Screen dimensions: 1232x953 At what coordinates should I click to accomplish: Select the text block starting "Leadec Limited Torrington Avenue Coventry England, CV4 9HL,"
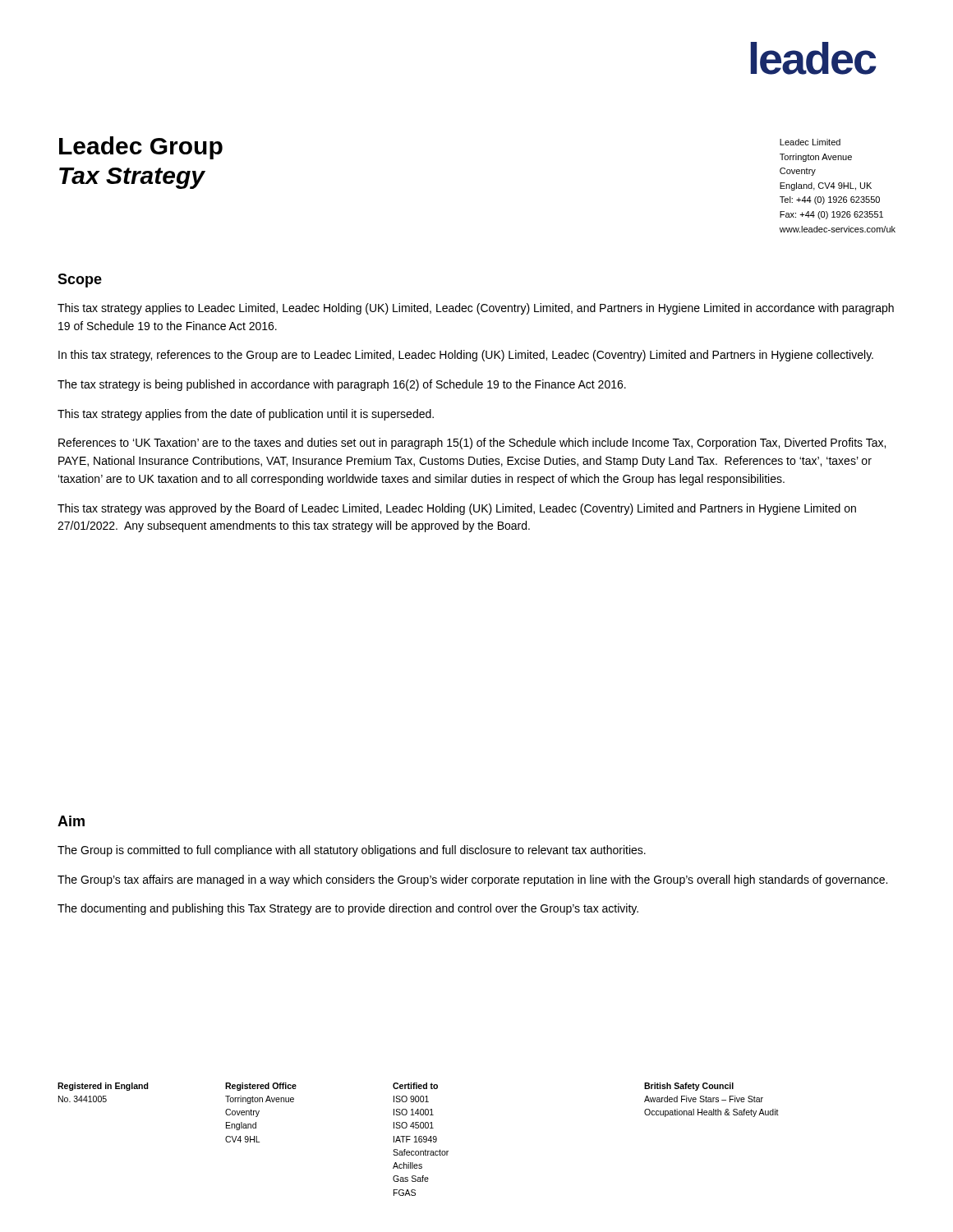[x=837, y=185]
